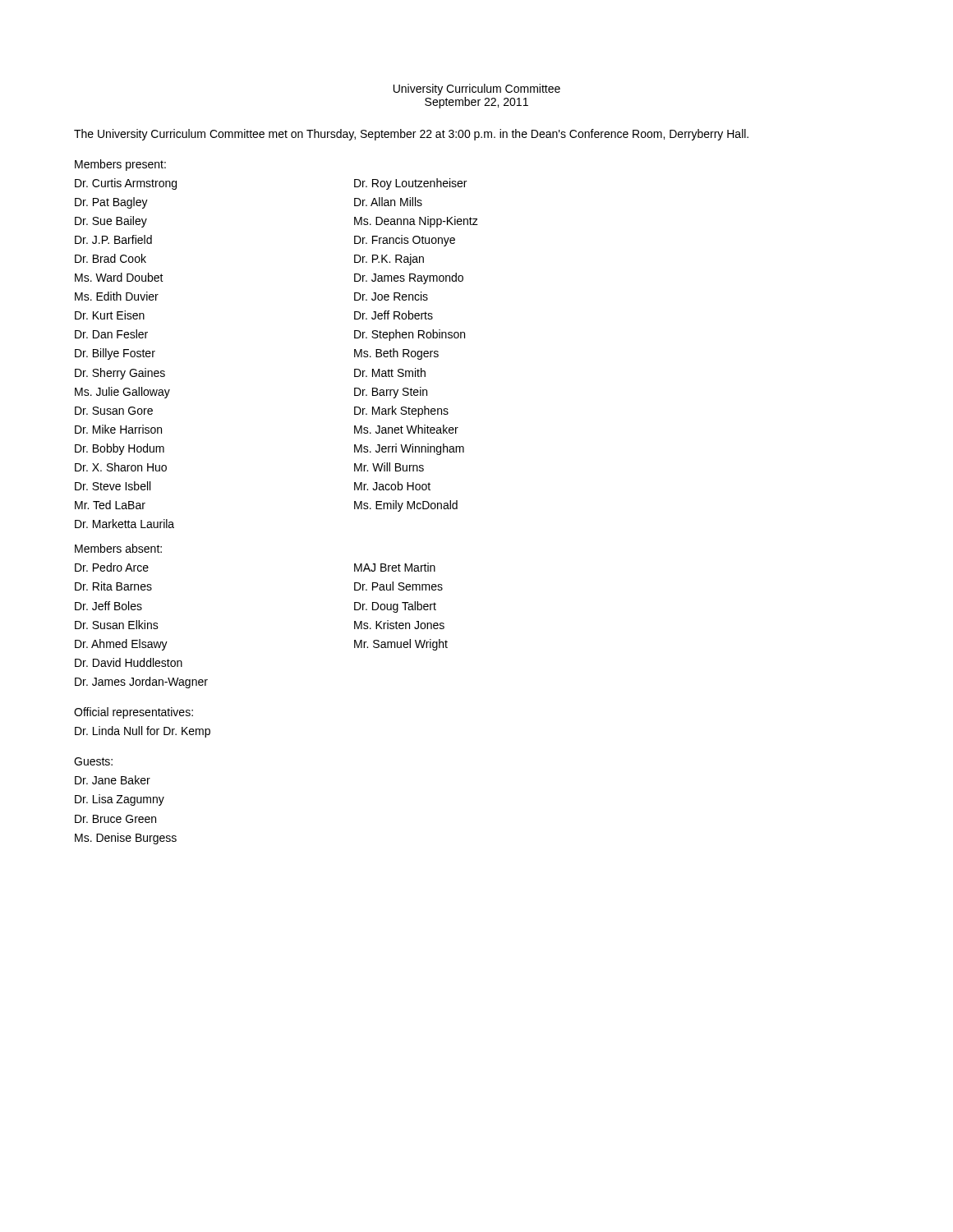The width and height of the screenshot is (953, 1232).
Task: Click on the region starting "Dr. Billye Foster"
Action: tap(115, 354)
